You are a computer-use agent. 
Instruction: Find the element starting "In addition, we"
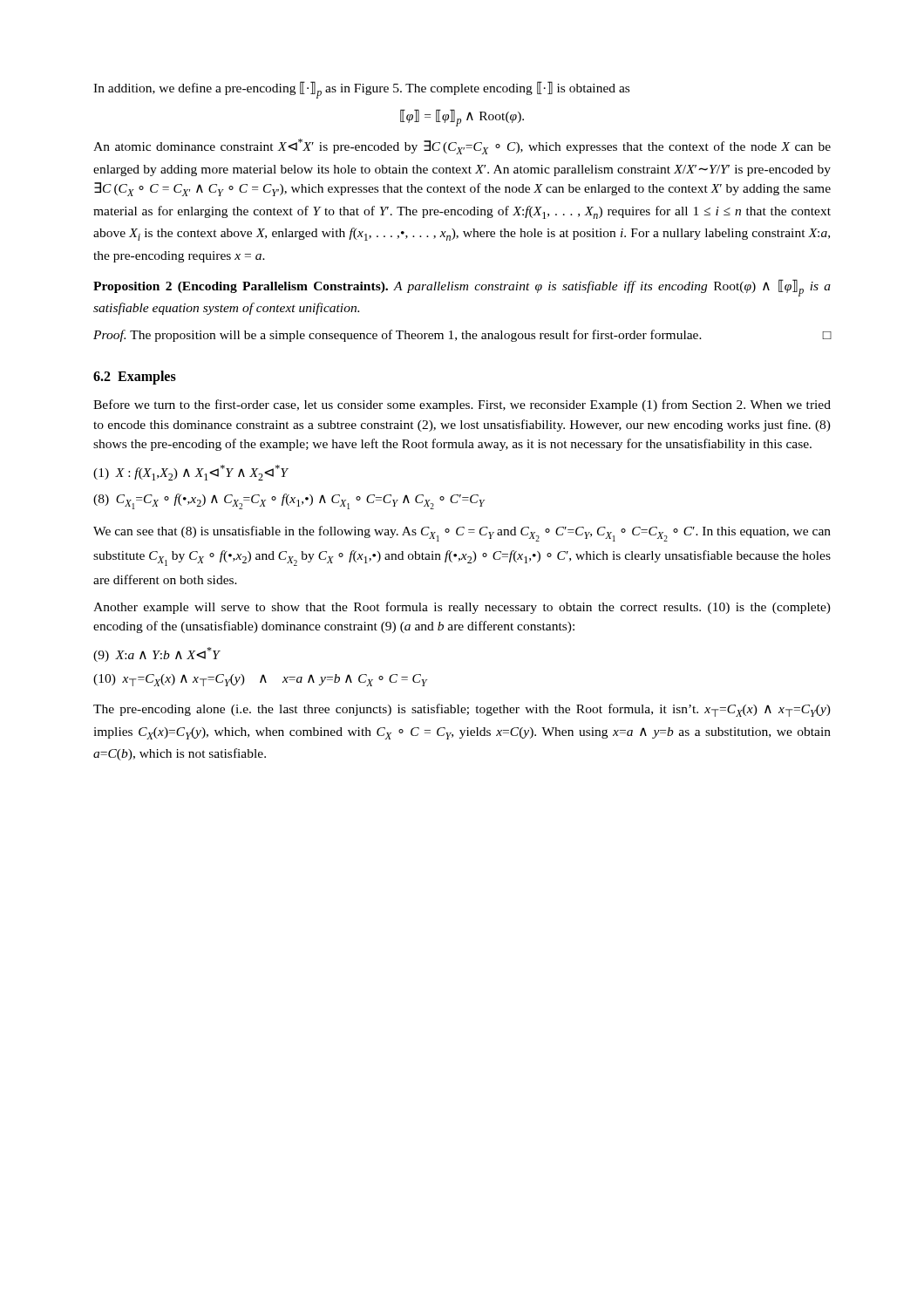(462, 90)
